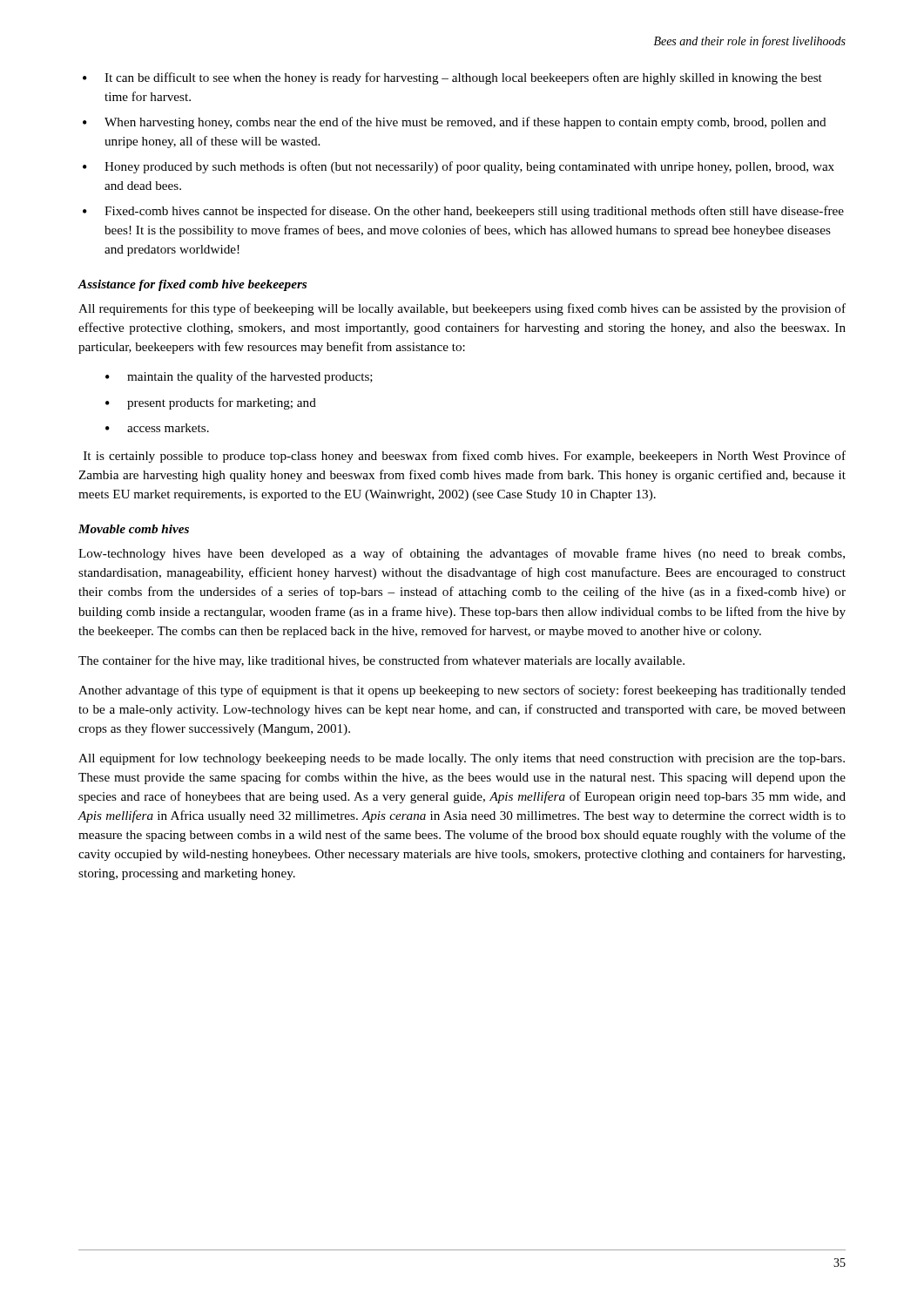Locate the element starting "Assistance for fixed comb hive beekeepers"
Viewport: 924px width, 1307px height.
click(193, 284)
